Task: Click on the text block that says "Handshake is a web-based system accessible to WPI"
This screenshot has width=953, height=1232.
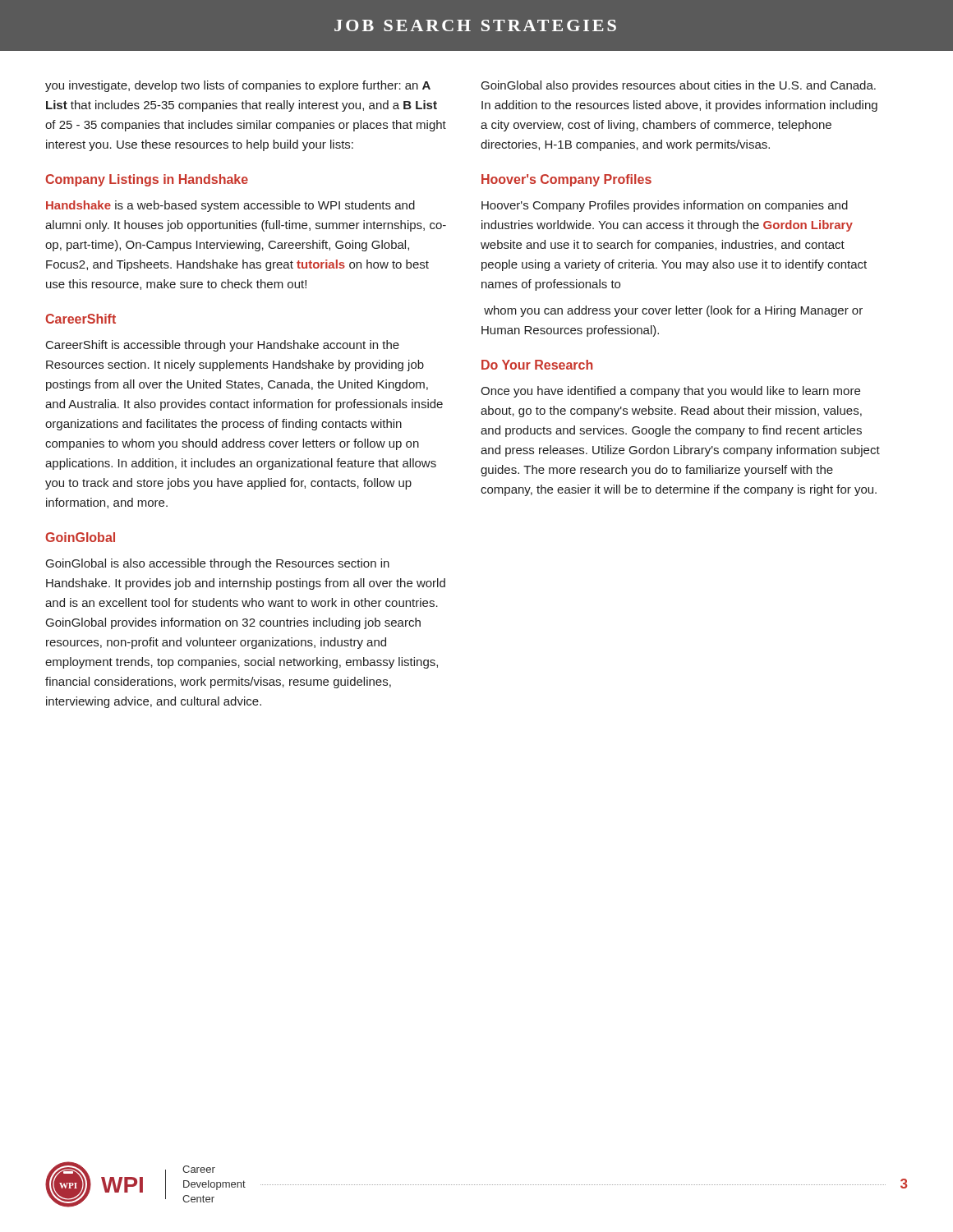Action: click(x=246, y=244)
